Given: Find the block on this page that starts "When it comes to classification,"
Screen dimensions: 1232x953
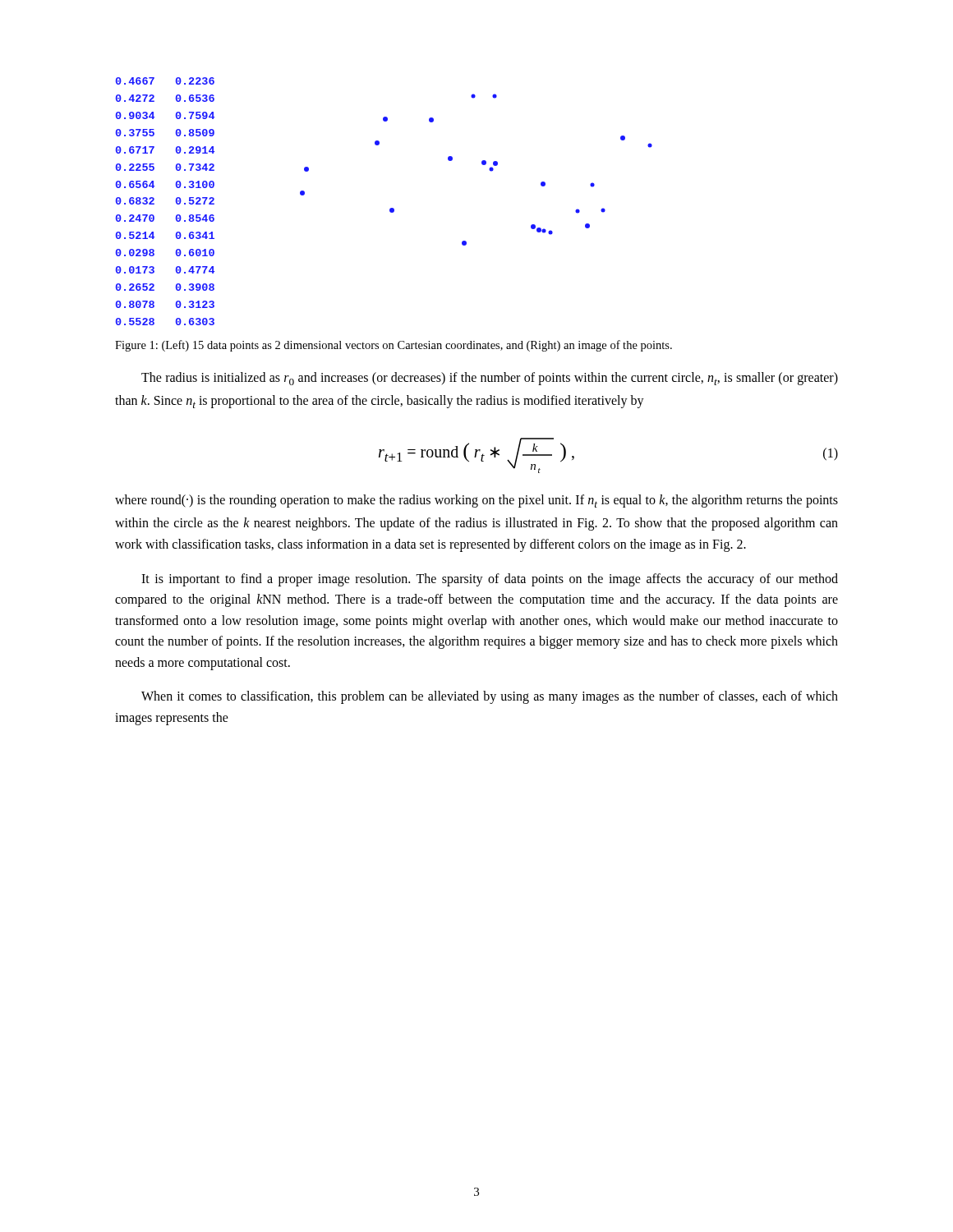Looking at the screenshot, I should tap(476, 707).
